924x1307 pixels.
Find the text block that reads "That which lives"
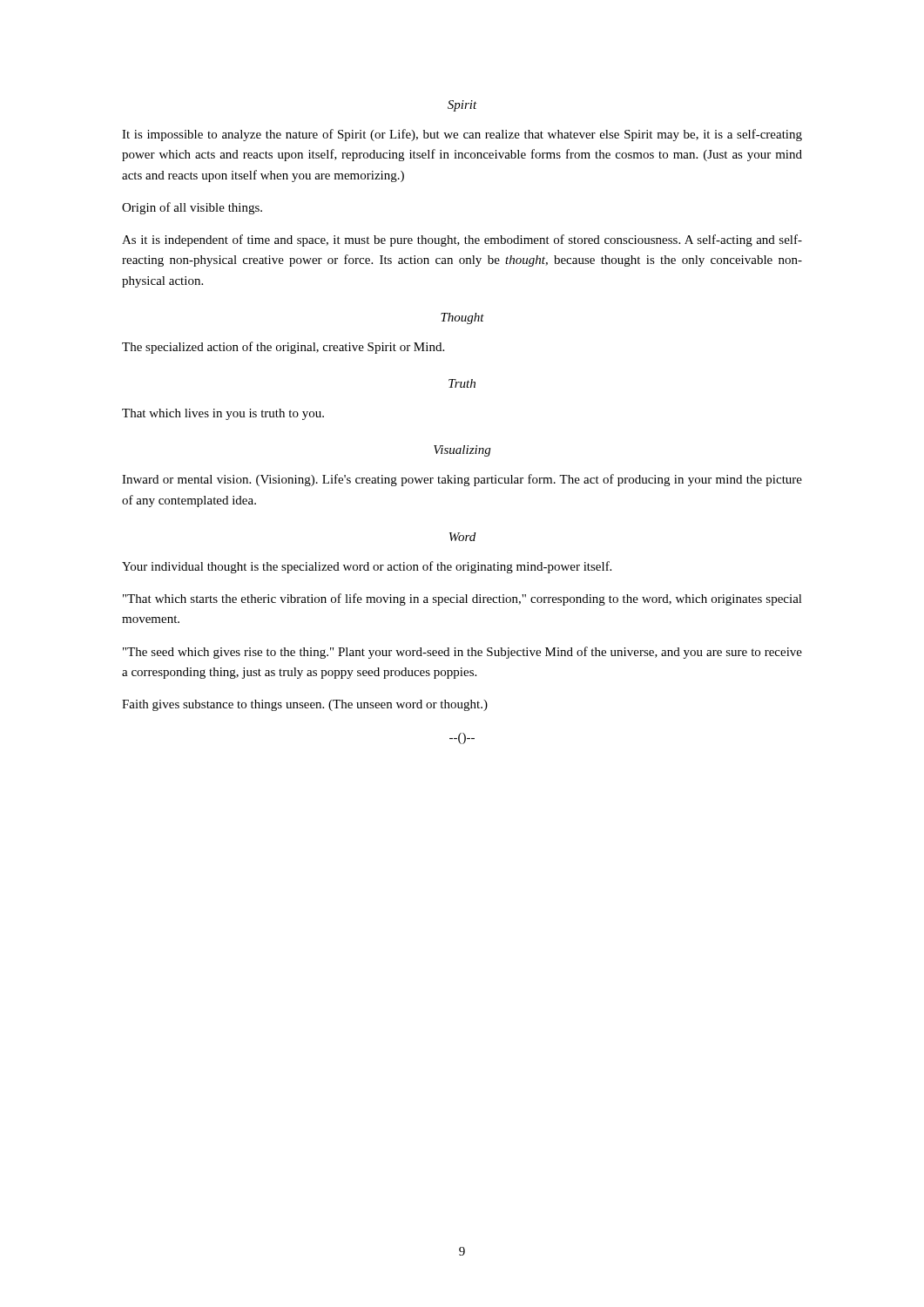(x=223, y=413)
